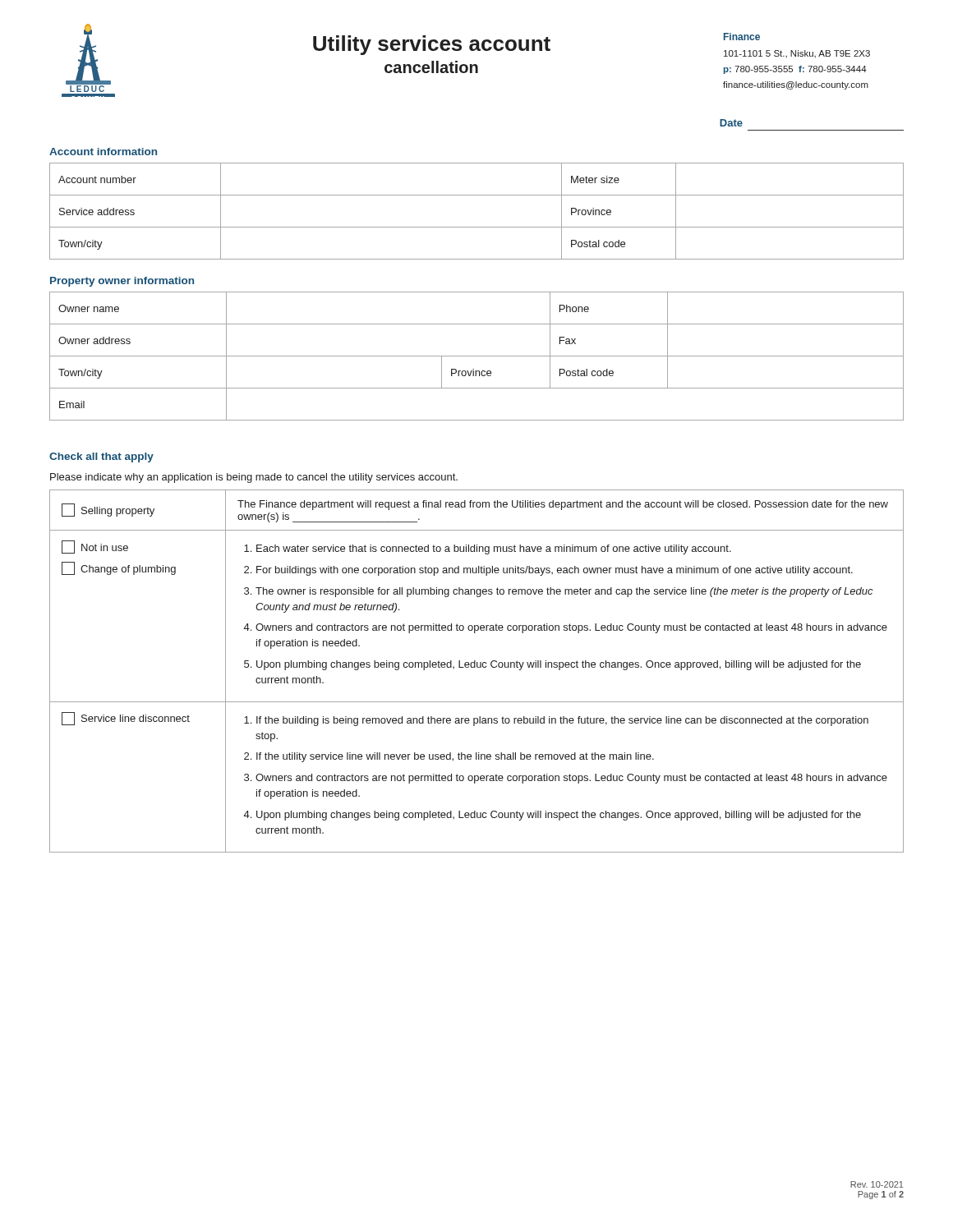Point to the title beginning "Utility services account"
953x1232 pixels.
point(431,54)
